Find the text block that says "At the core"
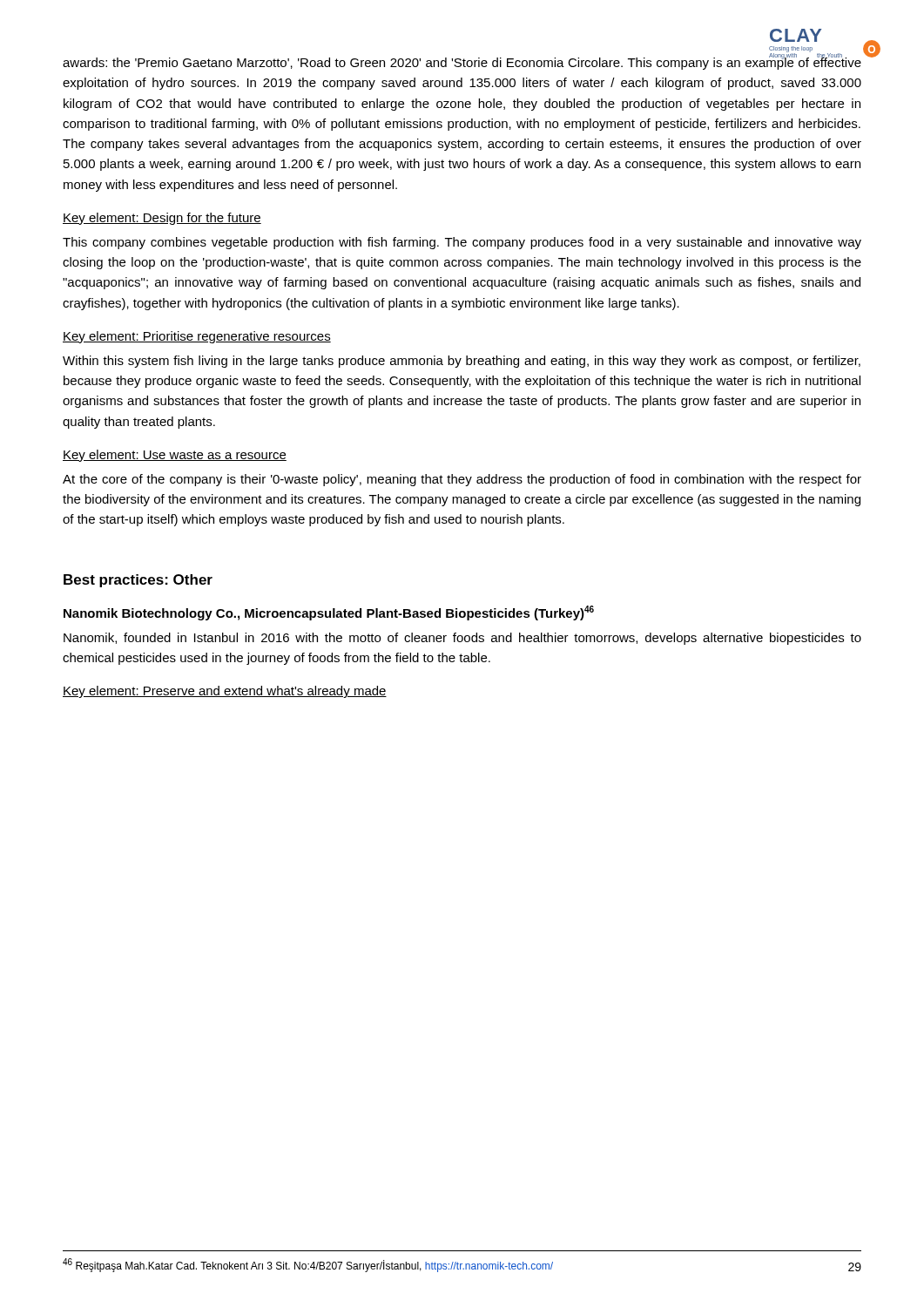The image size is (924, 1307). pos(462,499)
